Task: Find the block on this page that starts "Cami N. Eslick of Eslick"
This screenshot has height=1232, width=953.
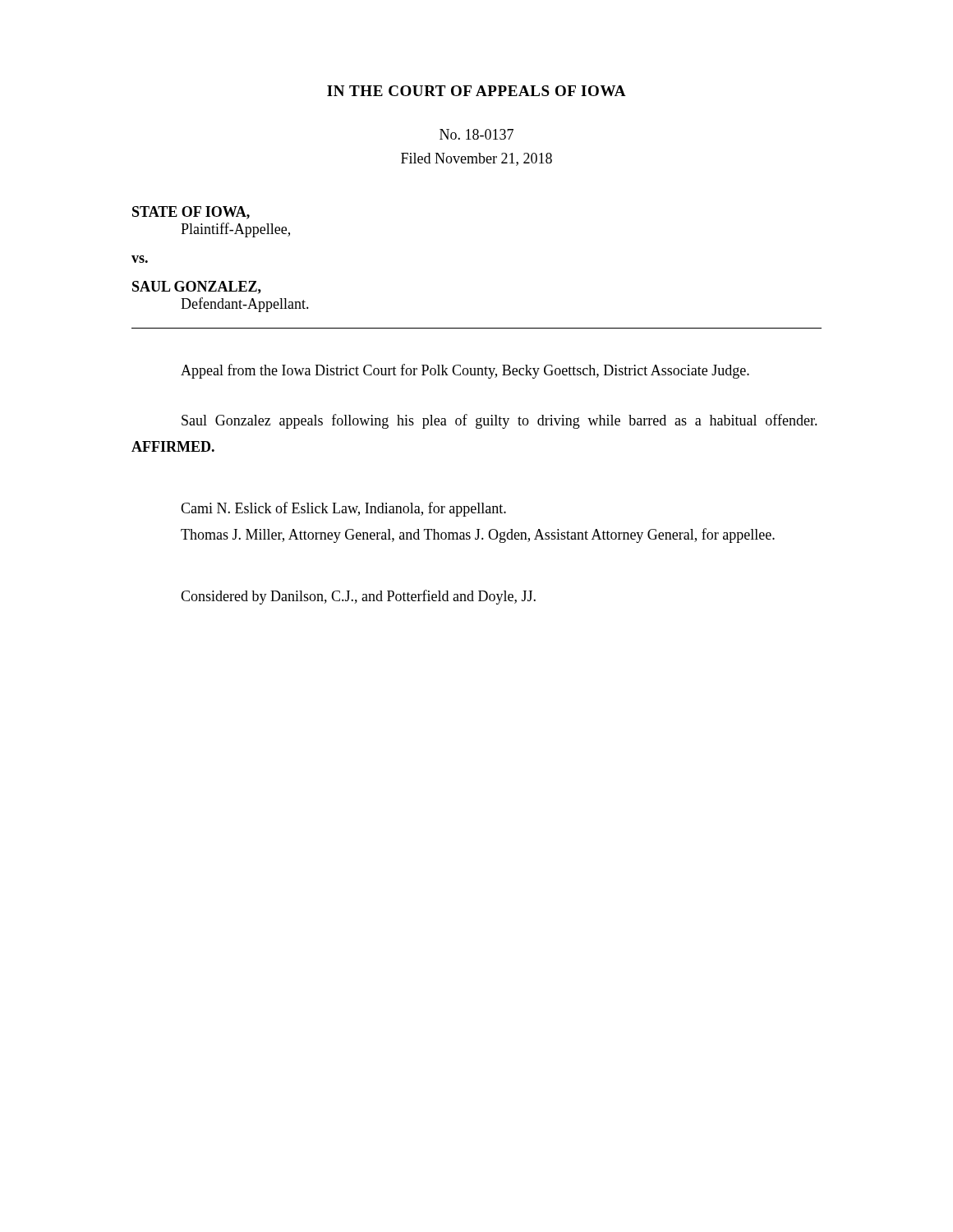Action: [x=344, y=509]
